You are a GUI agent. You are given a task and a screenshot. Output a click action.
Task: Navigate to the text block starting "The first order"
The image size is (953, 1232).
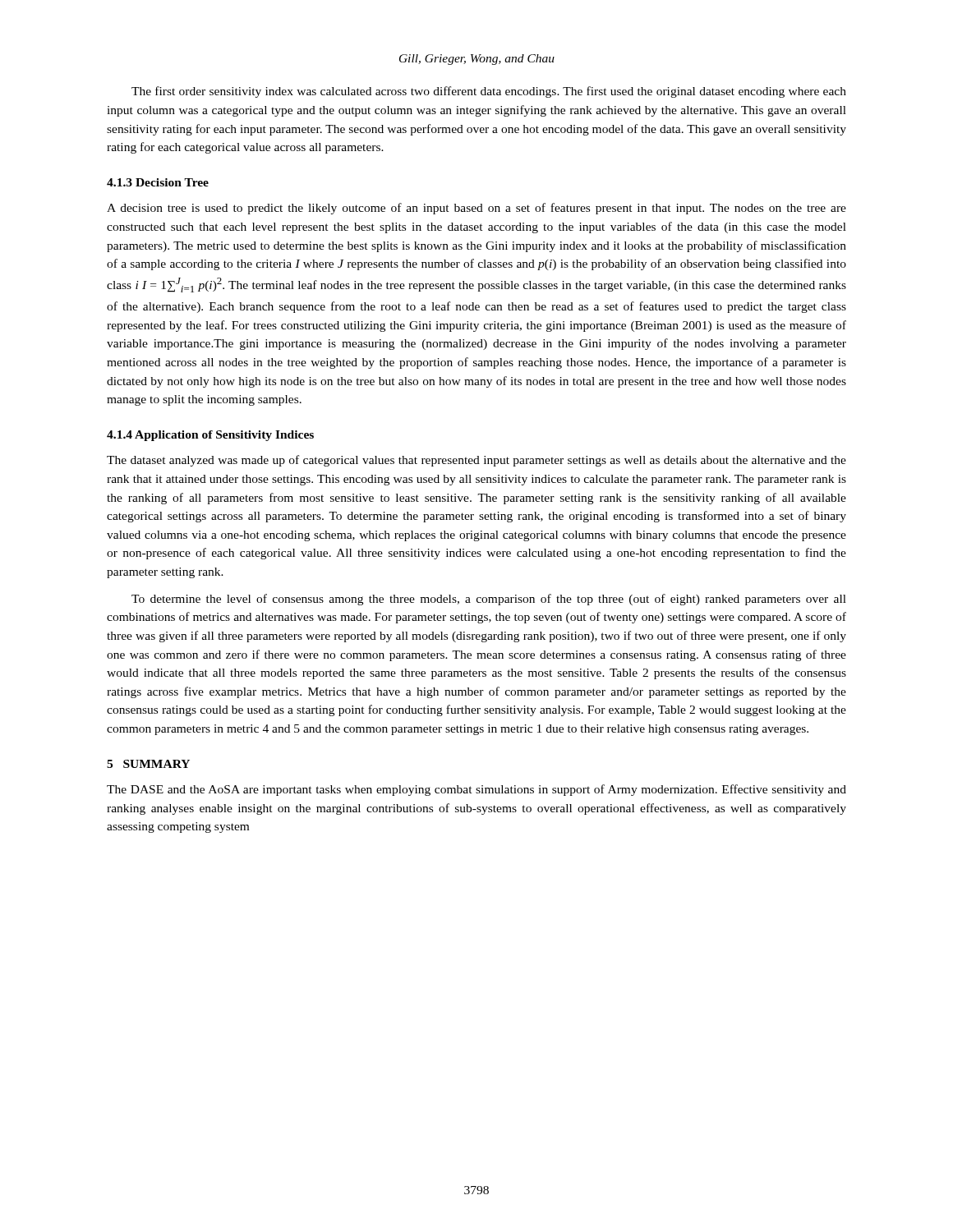(x=476, y=120)
